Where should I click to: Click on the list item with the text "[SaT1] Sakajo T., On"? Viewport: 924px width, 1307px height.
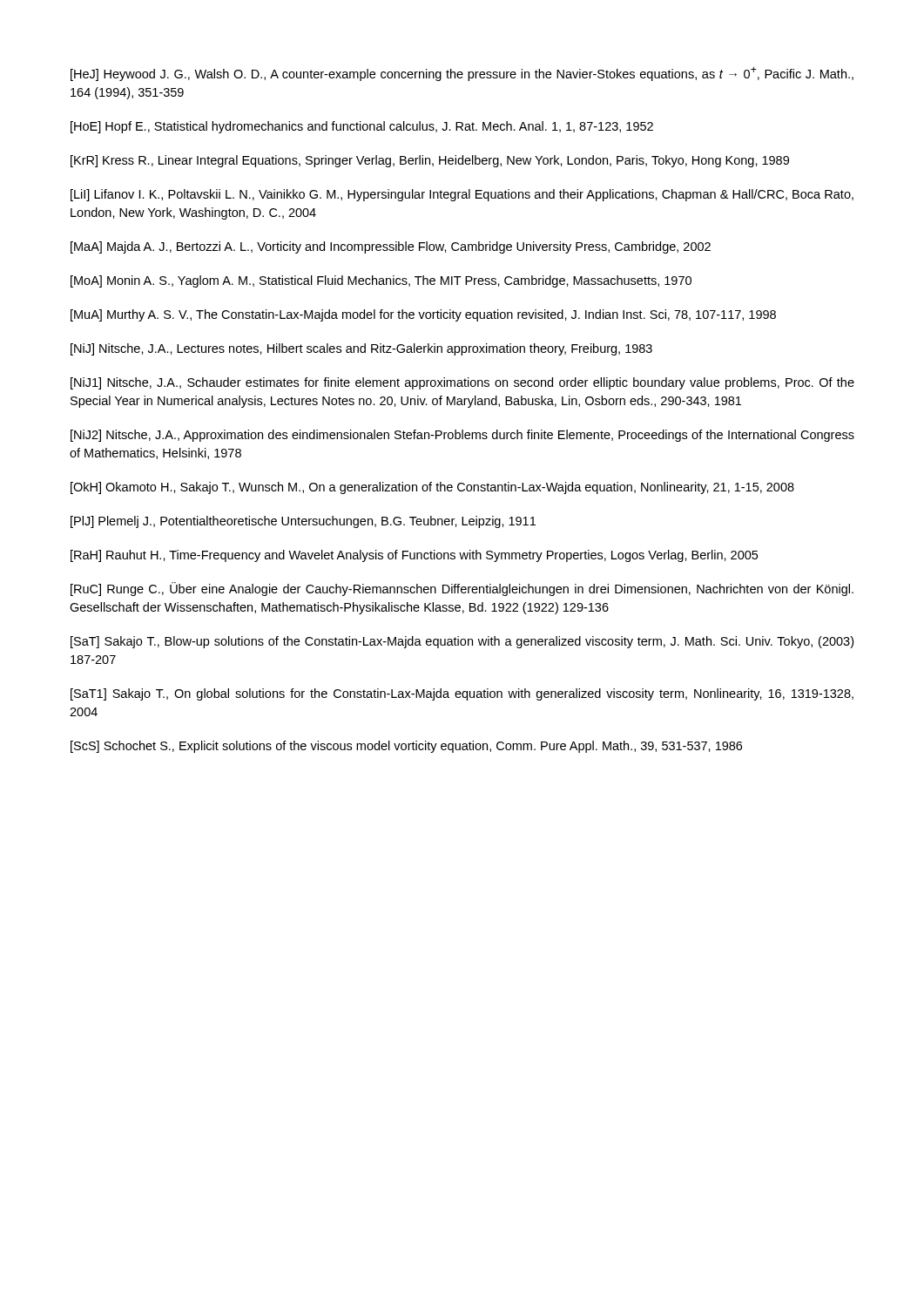click(x=462, y=703)
